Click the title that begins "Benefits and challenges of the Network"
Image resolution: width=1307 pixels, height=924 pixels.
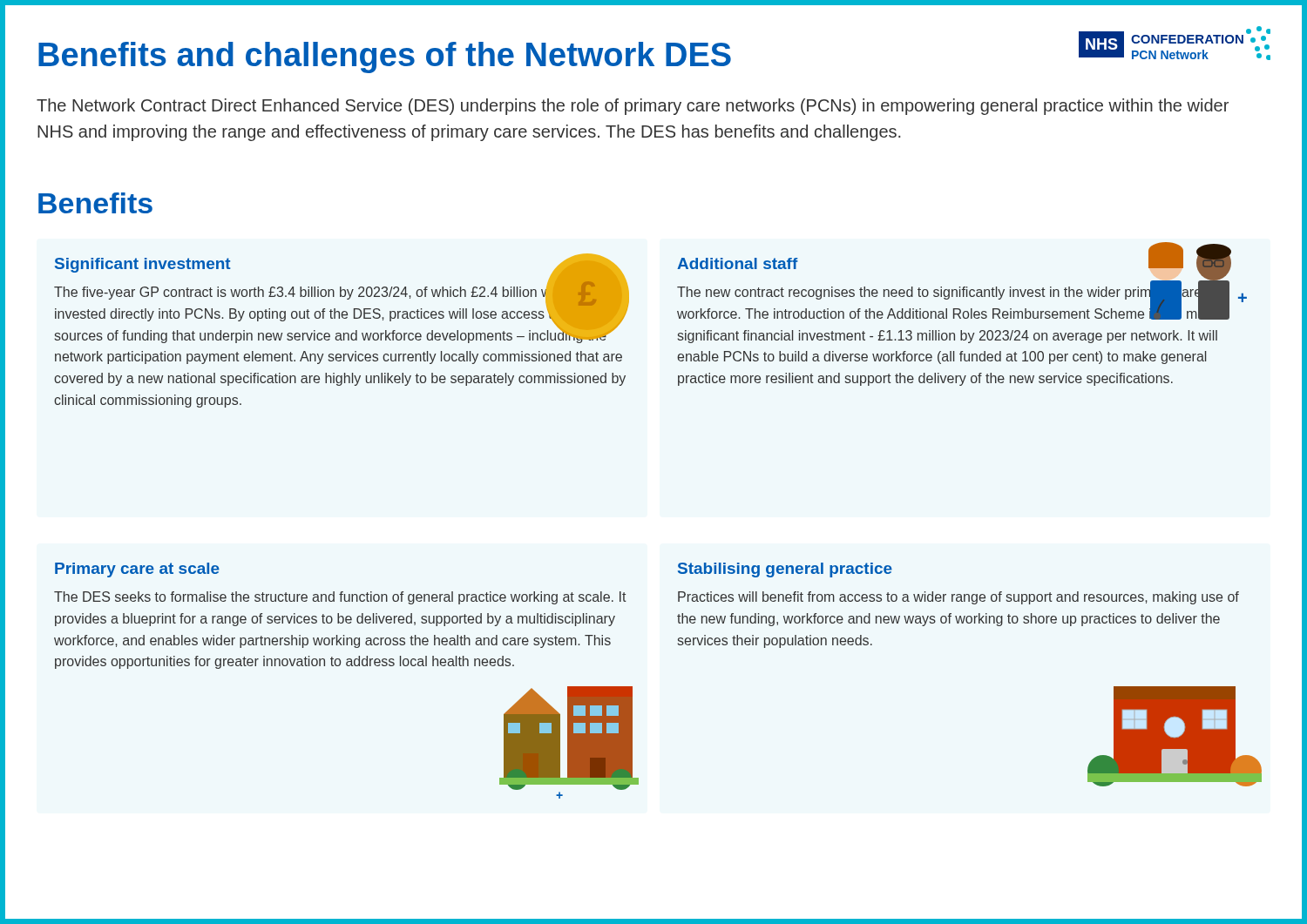pos(384,54)
